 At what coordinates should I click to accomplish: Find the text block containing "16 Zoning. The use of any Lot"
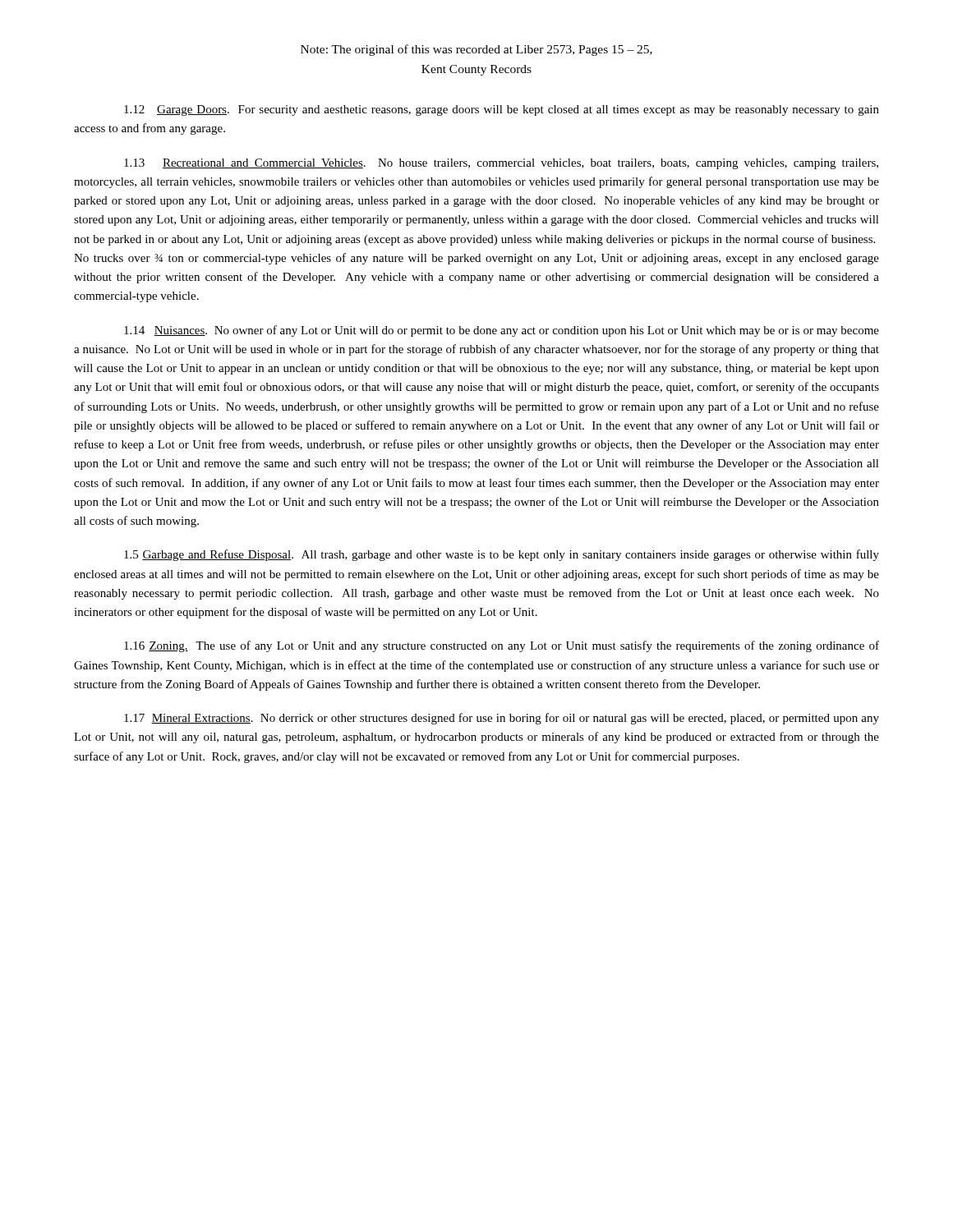coord(476,665)
